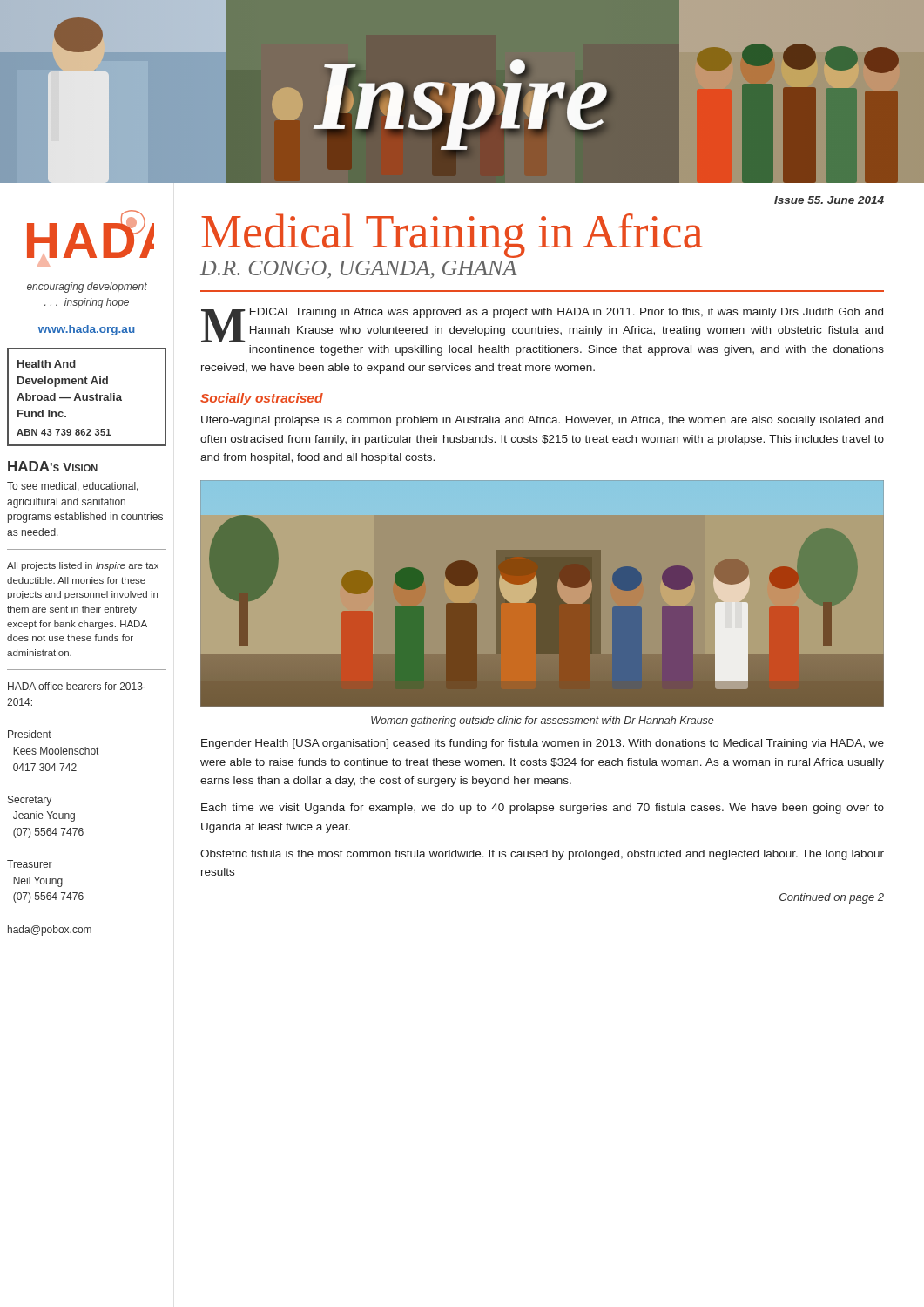Viewport: 924px width, 1307px height.
Task: Locate the text block with the text "Utero-vaginal prolapse is a common problem in Australia"
Action: click(542, 438)
